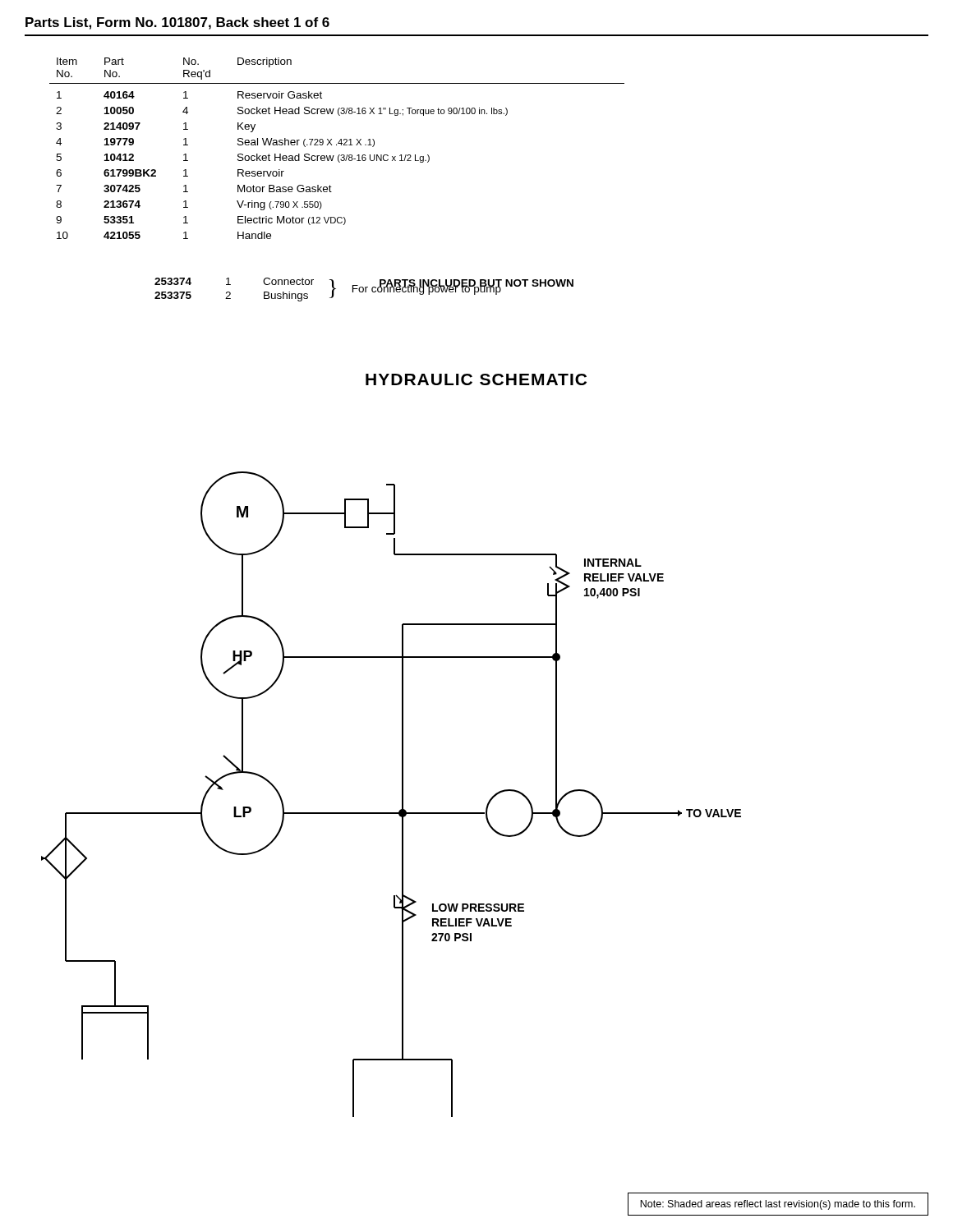Select the illustration

(x=571, y=221)
